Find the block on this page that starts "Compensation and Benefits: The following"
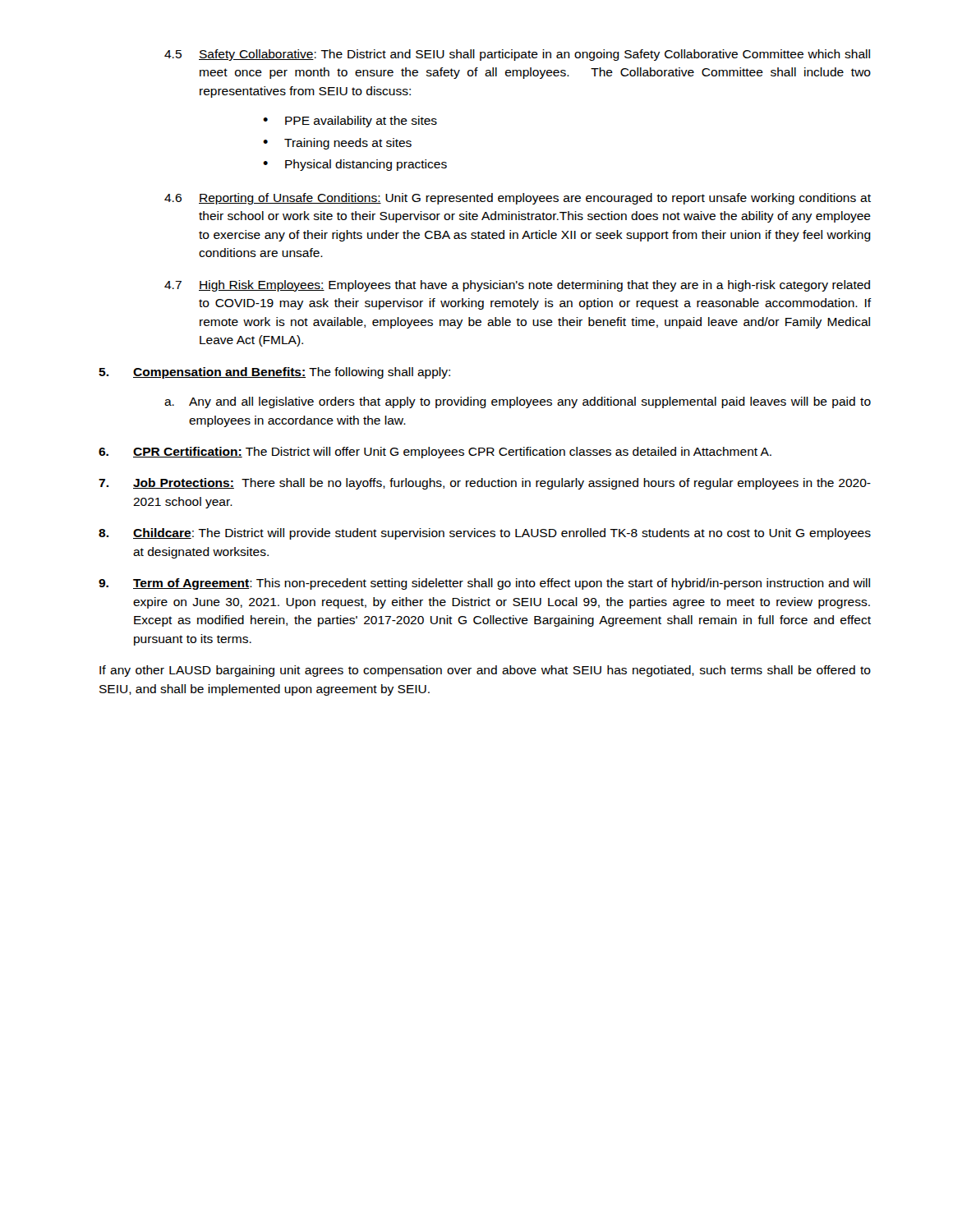The image size is (953, 1232). pos(274,373)
